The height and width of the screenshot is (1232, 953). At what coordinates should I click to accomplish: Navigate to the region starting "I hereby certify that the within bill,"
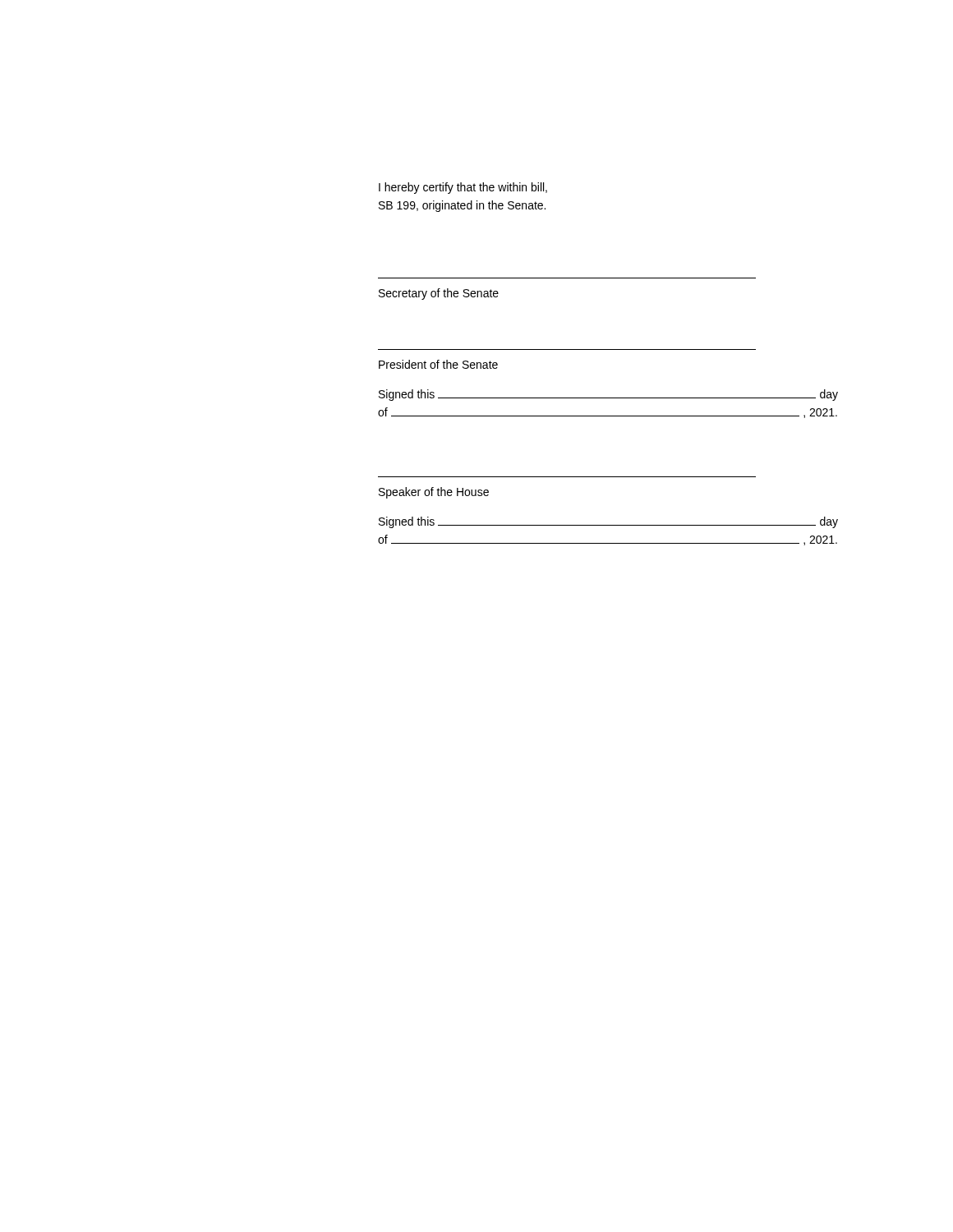pyautogui.click(x=463, y=187)
